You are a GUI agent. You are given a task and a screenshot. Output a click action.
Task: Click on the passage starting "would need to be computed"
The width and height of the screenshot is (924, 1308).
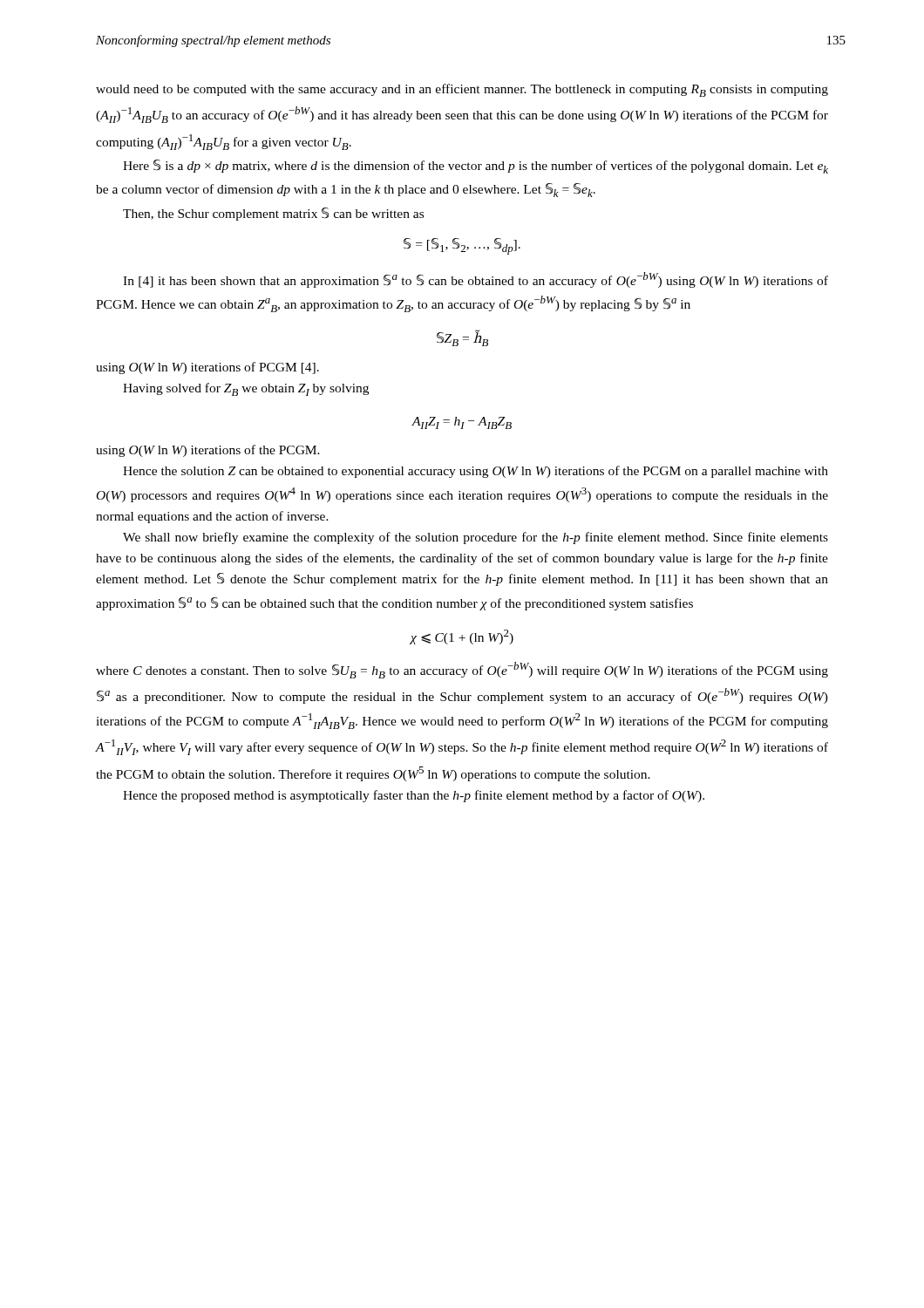point(462,117)
